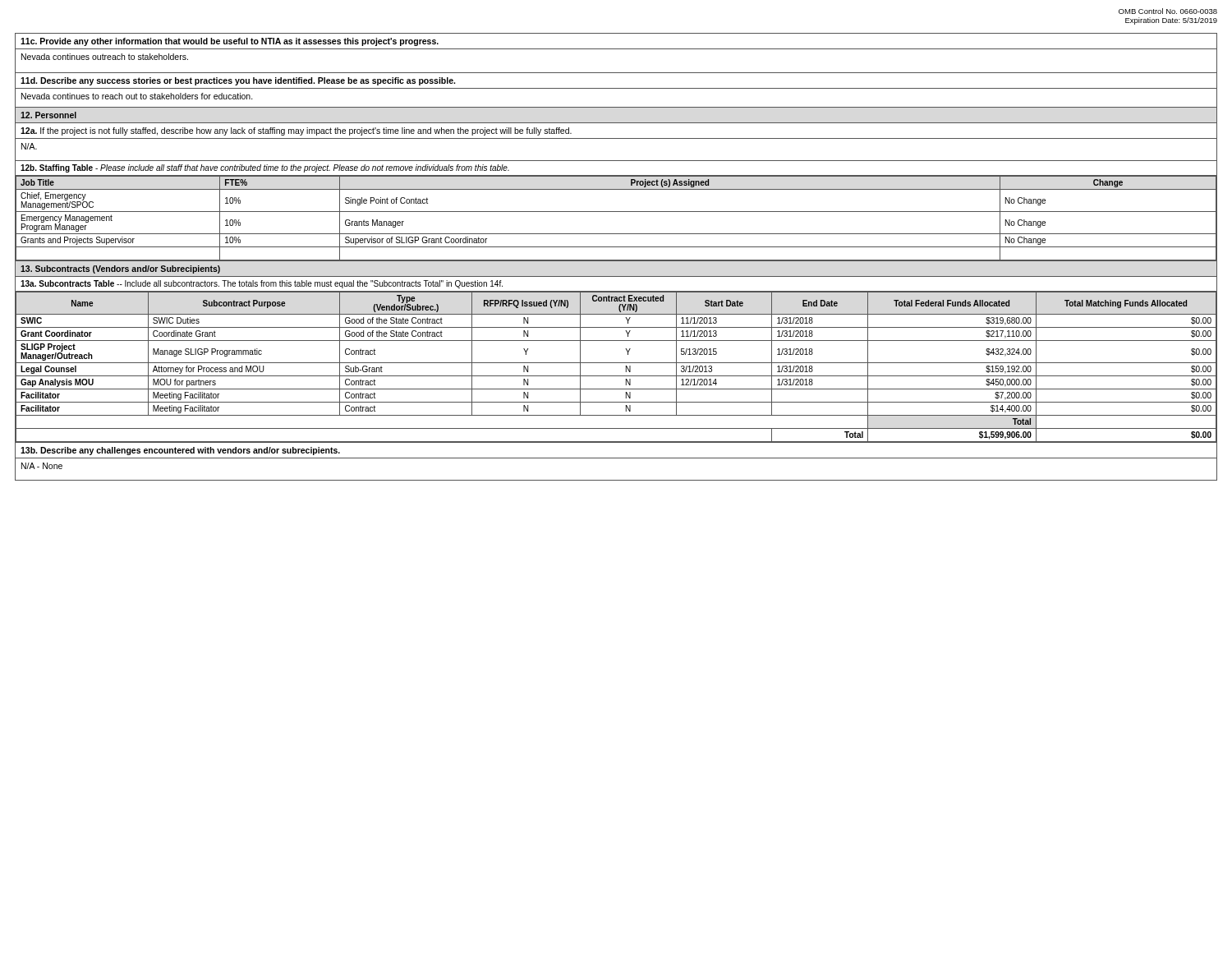The width and height of the screenshot is (1232, 953).
Task: Where is the section header that starts "11c. Provide any"?
Action: tap(230, 41)
